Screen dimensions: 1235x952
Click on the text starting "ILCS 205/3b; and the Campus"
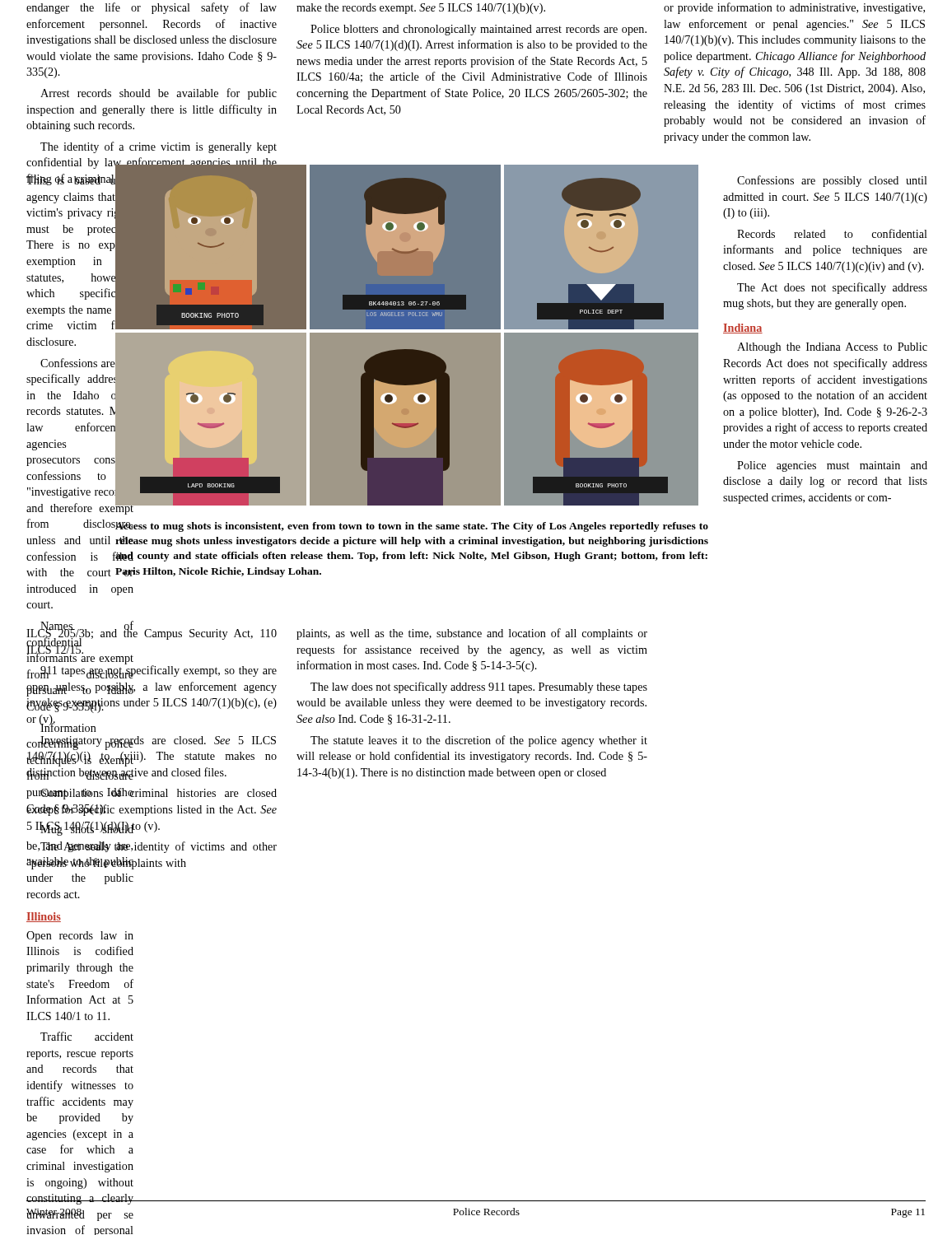point(152,749)
